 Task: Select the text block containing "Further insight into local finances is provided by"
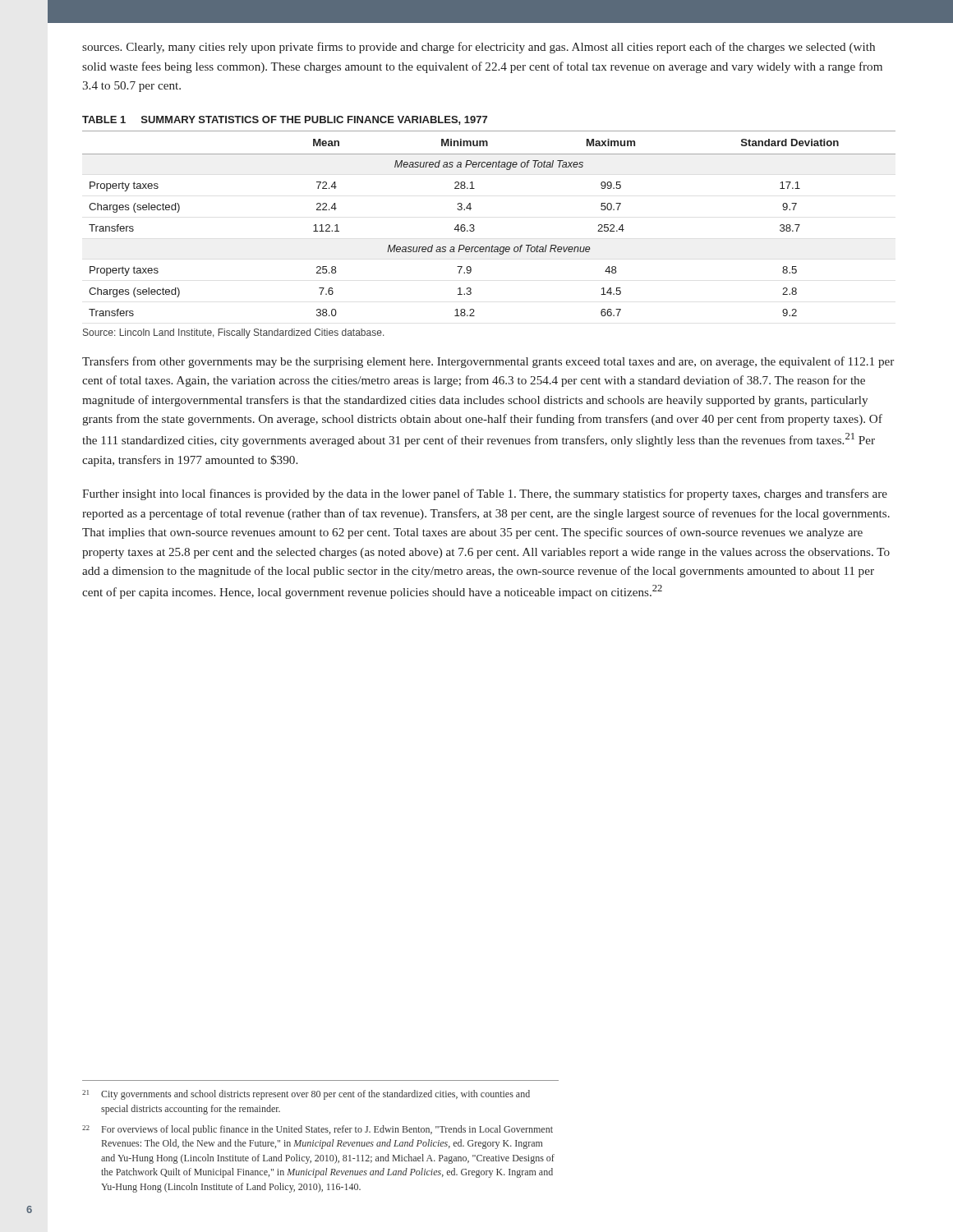(x=486, y=543)
